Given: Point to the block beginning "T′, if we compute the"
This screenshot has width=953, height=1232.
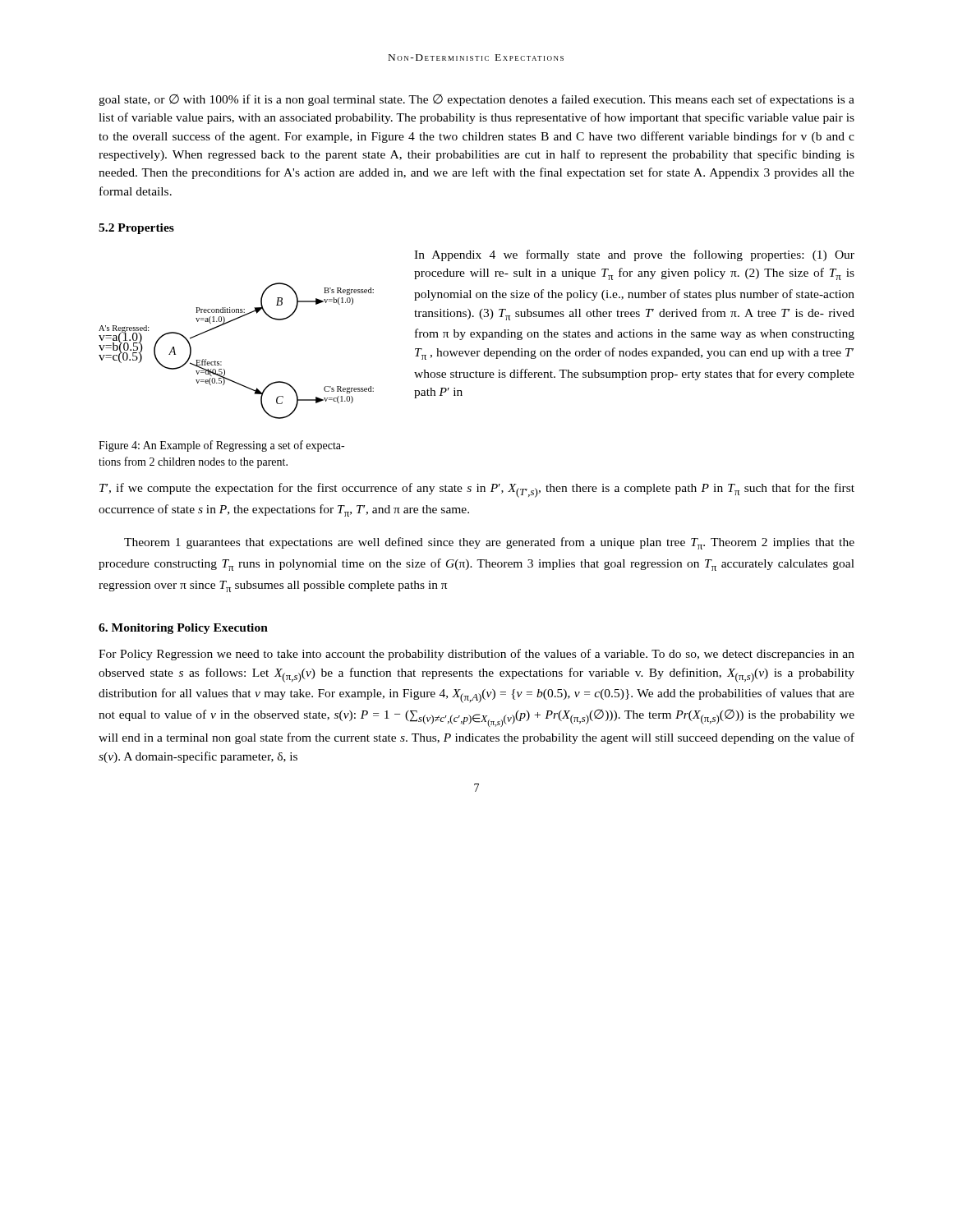Looking at the screenshot, I should pyautogui.click(x=476, y=500).
